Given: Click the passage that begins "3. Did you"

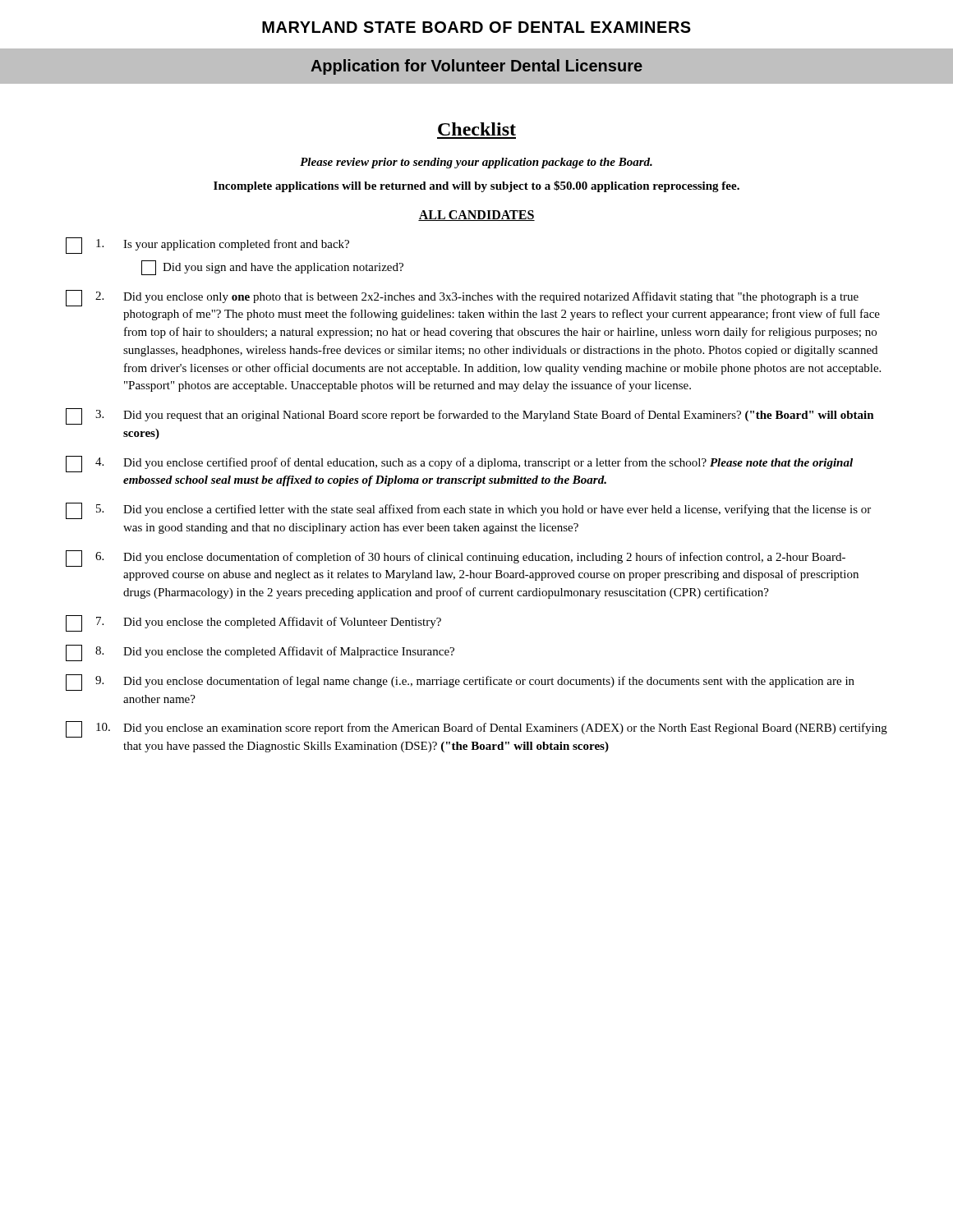Looking at the screenshot, I should (476, 424).
